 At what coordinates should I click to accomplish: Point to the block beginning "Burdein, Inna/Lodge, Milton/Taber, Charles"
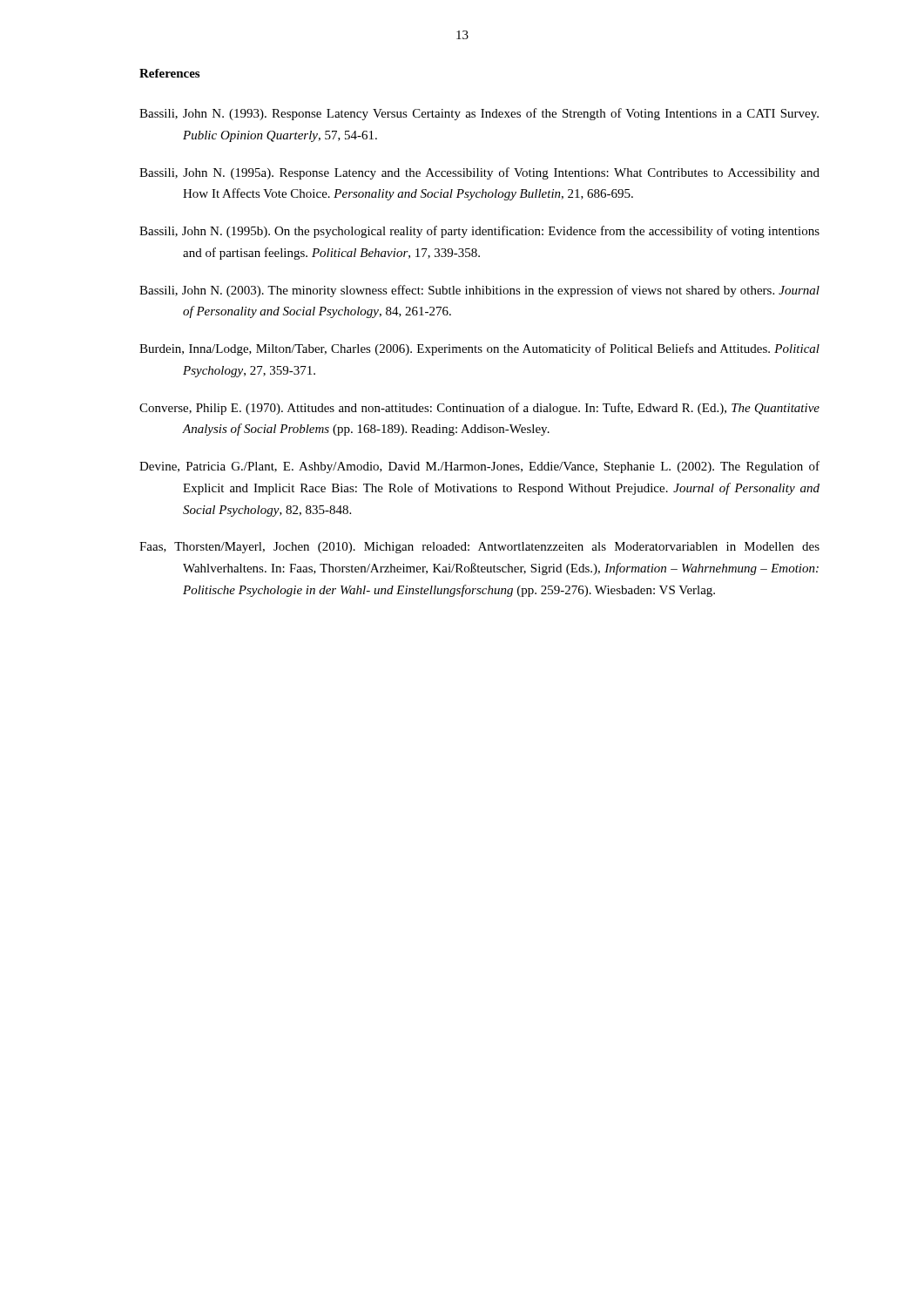[x=479, y=359]
